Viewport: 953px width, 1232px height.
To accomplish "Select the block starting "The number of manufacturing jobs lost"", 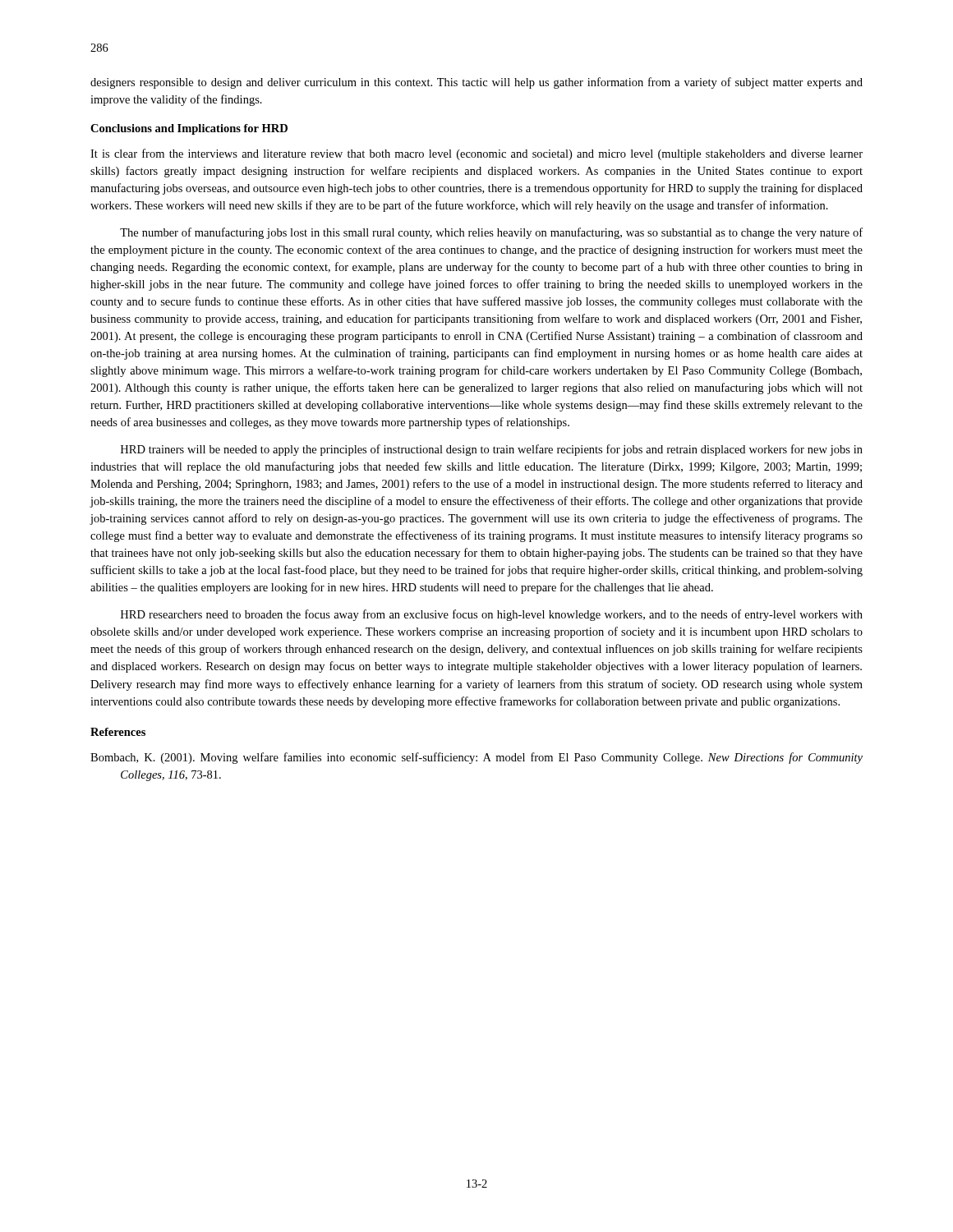I will 476,328.
